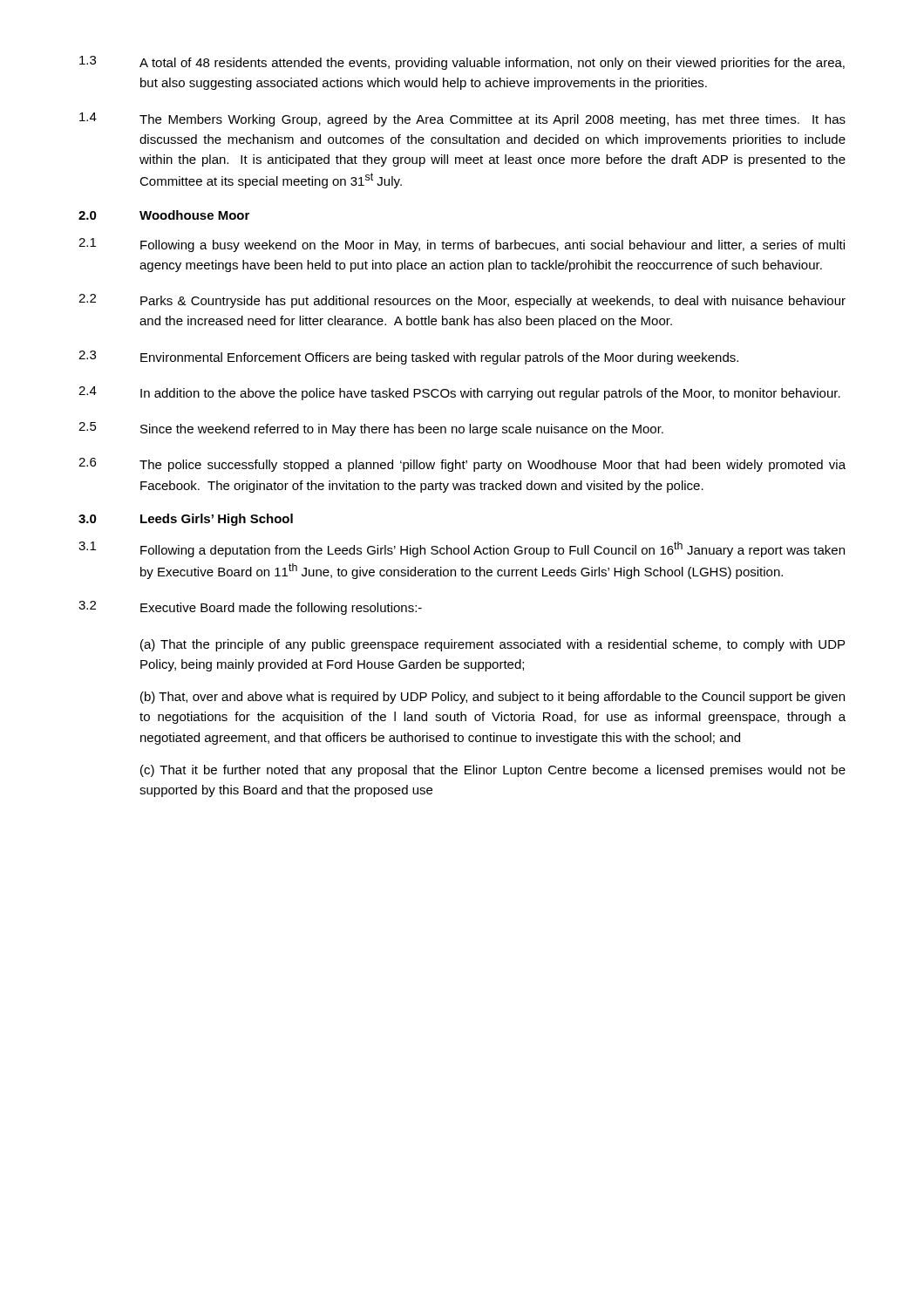Find the region starting "2.2 Parks & Countryside has put additional"
The height and width of the screenshot is (1308, 924).
462,311
